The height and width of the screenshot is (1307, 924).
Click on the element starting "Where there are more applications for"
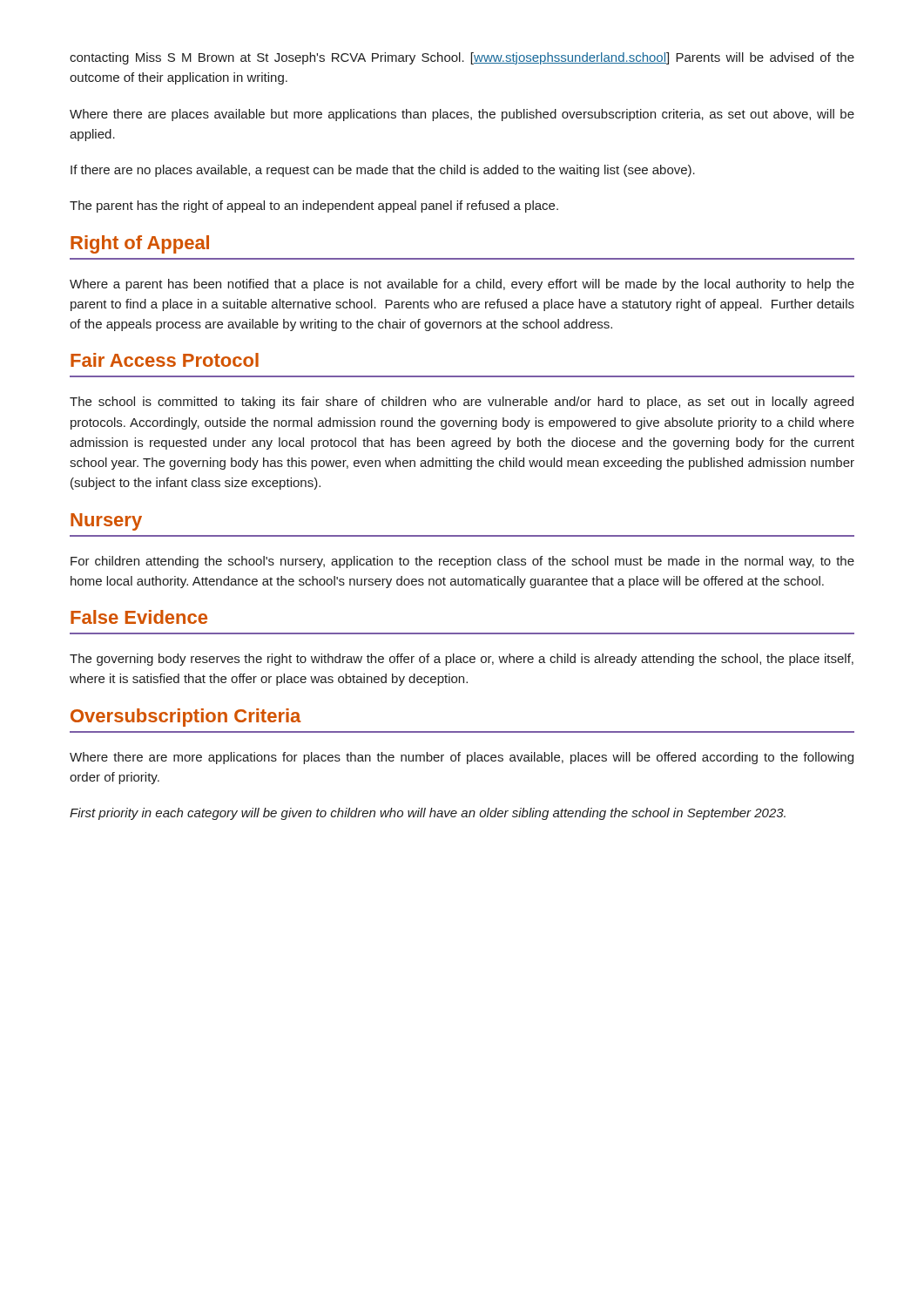(x=462, y=767)
